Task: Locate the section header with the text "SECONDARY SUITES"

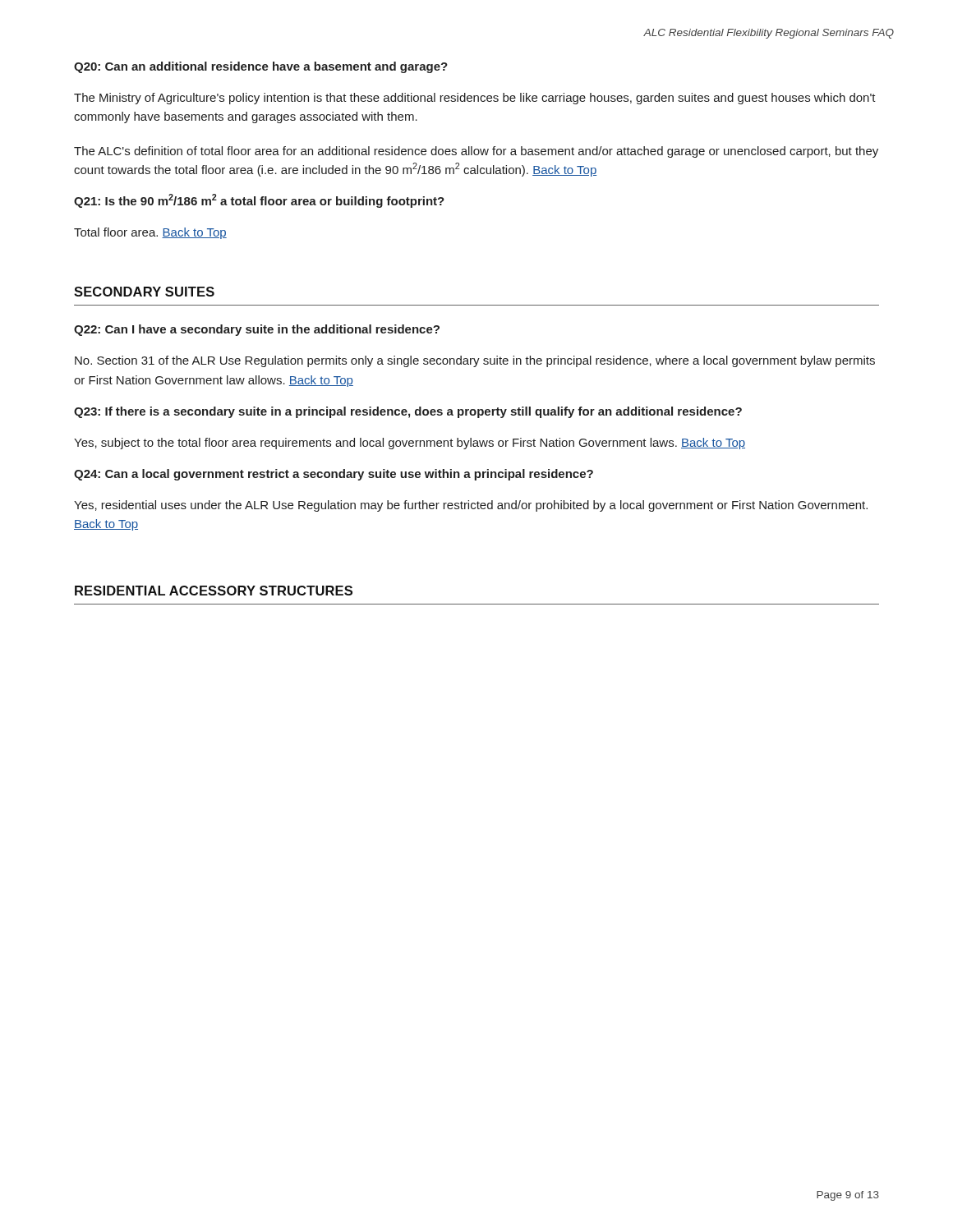Action: 144,292
